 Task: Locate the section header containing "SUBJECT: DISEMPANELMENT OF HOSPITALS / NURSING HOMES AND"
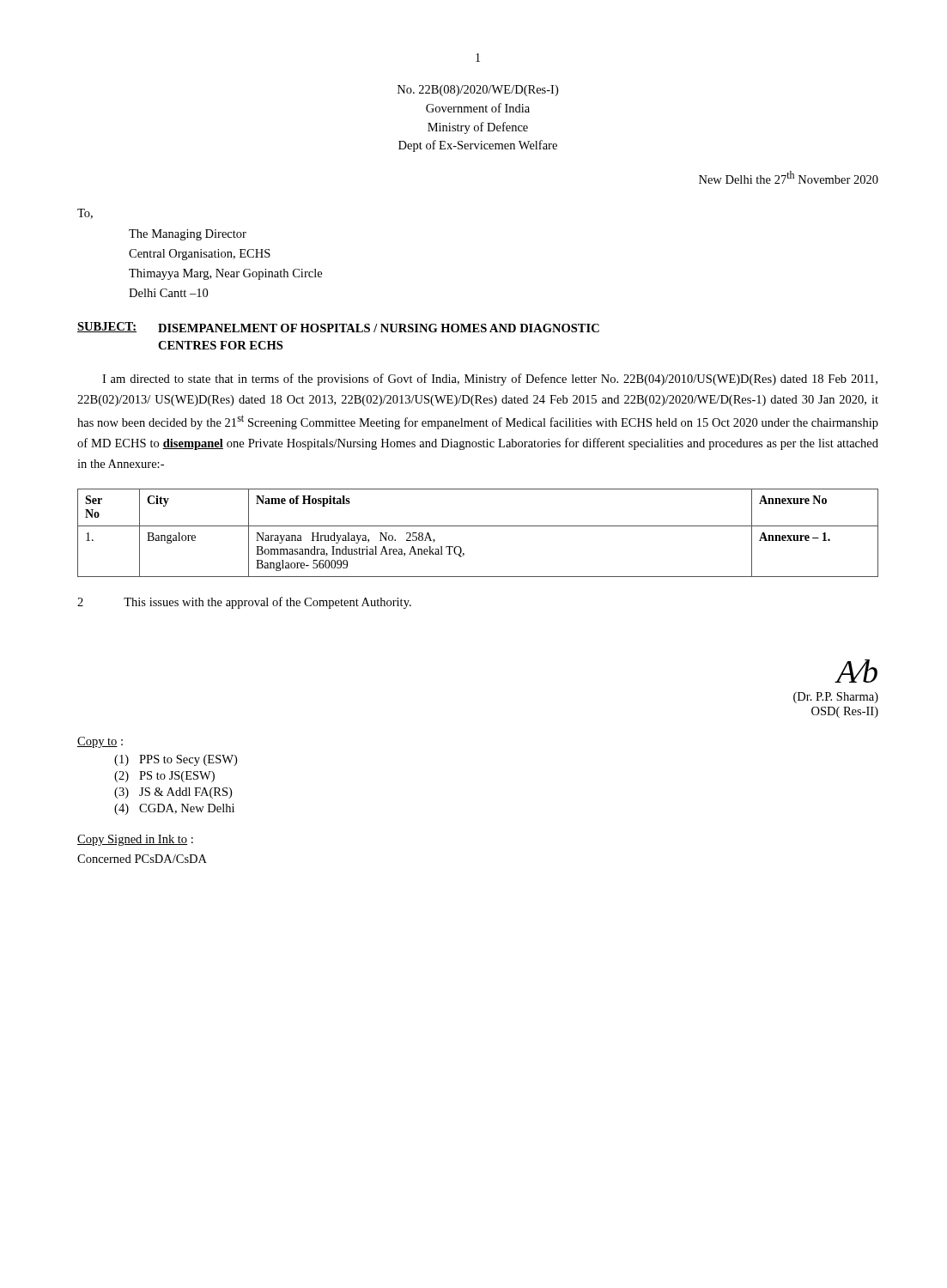coord(339,336)
